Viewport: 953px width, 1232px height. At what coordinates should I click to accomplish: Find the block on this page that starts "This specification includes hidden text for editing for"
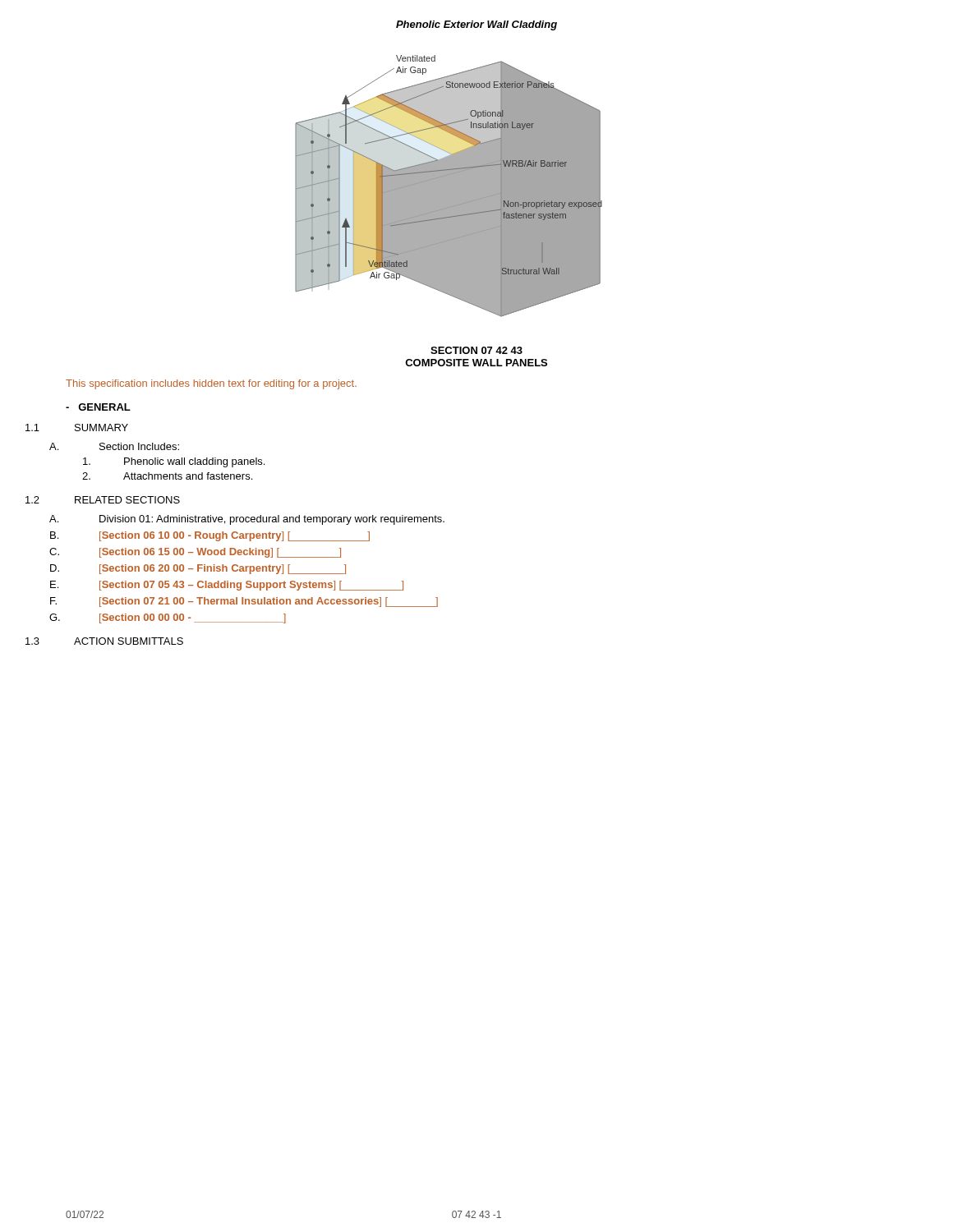(x=211, y=383)
